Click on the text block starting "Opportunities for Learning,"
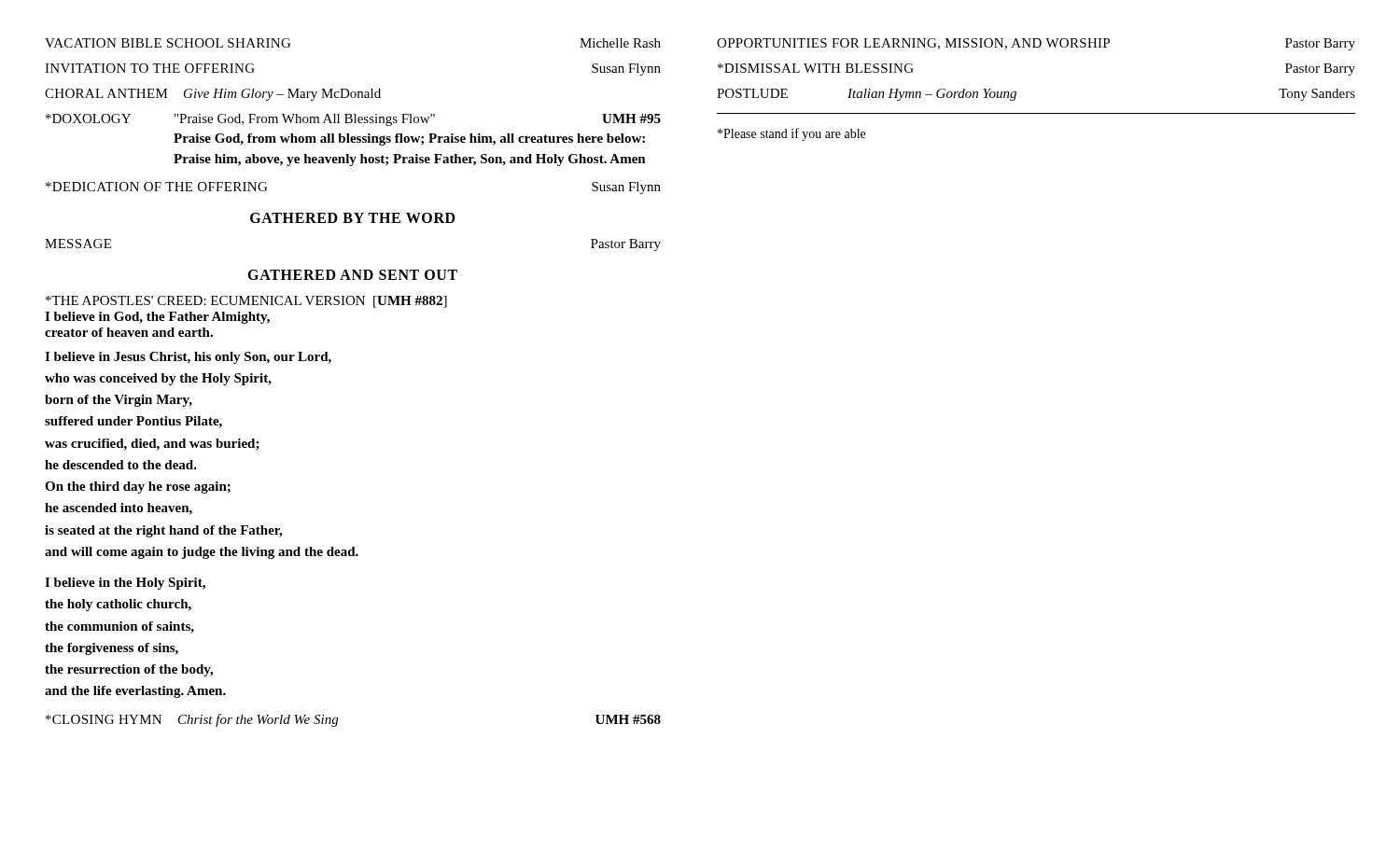Screen dimensions: 850x1400 pyautogui.click(x=1036, y=43)
